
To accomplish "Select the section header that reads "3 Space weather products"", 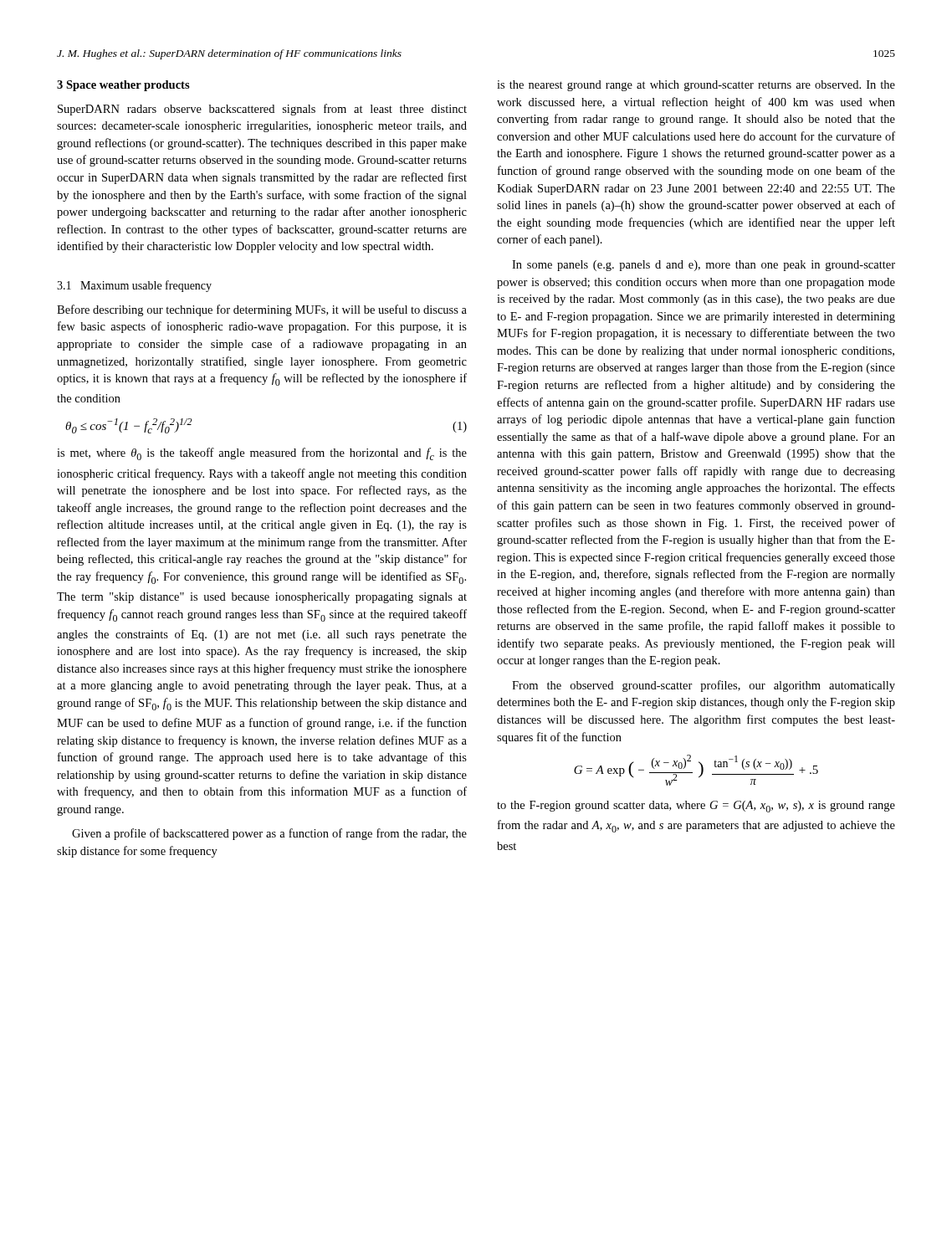I will point(123,85).
